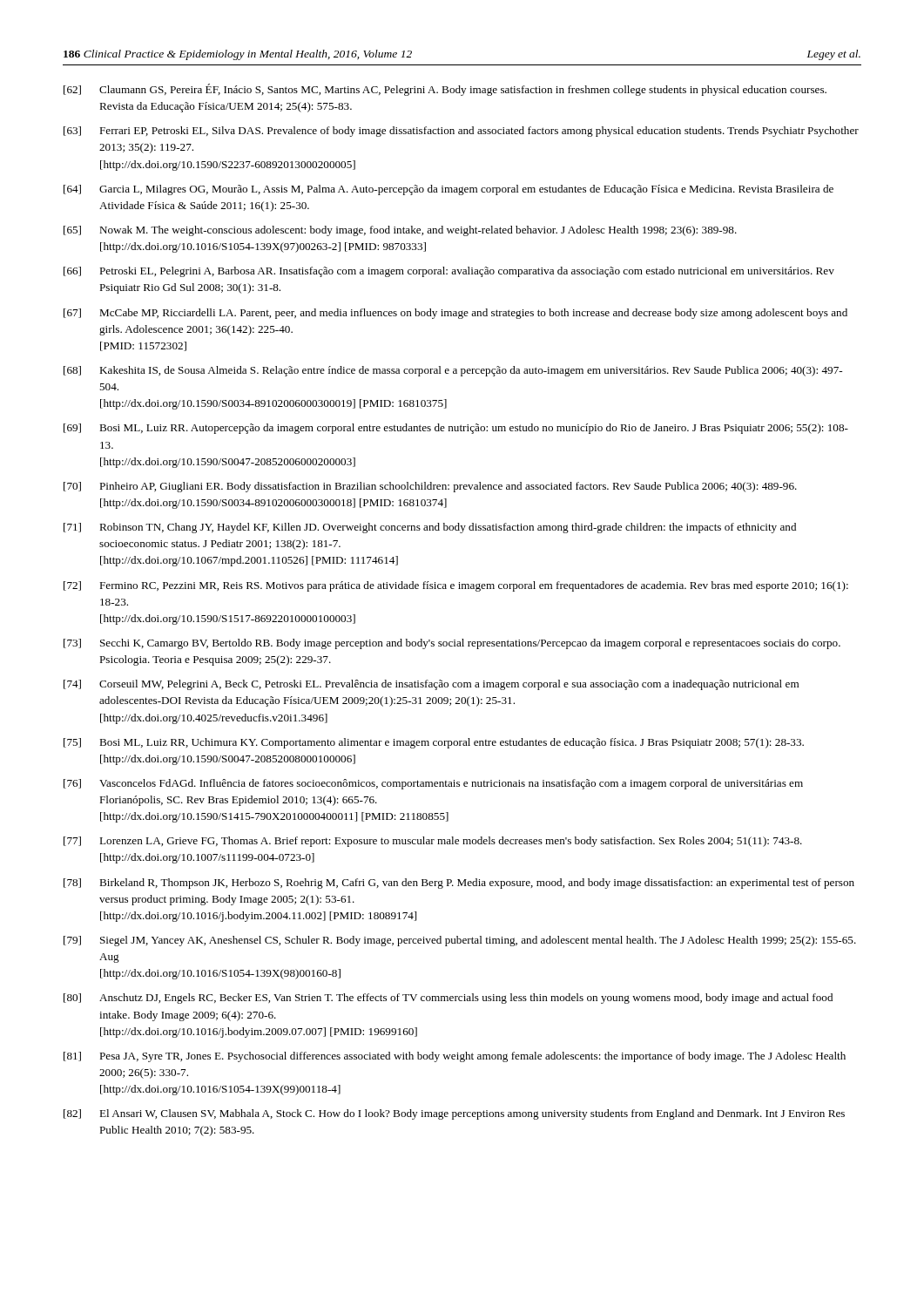The image size is (924, 1307).
Task: Point to the block beginning "[63] Ferrari EP, Petroski EL, Silva DAS. Prevalence"
Action: click(461, 132)
